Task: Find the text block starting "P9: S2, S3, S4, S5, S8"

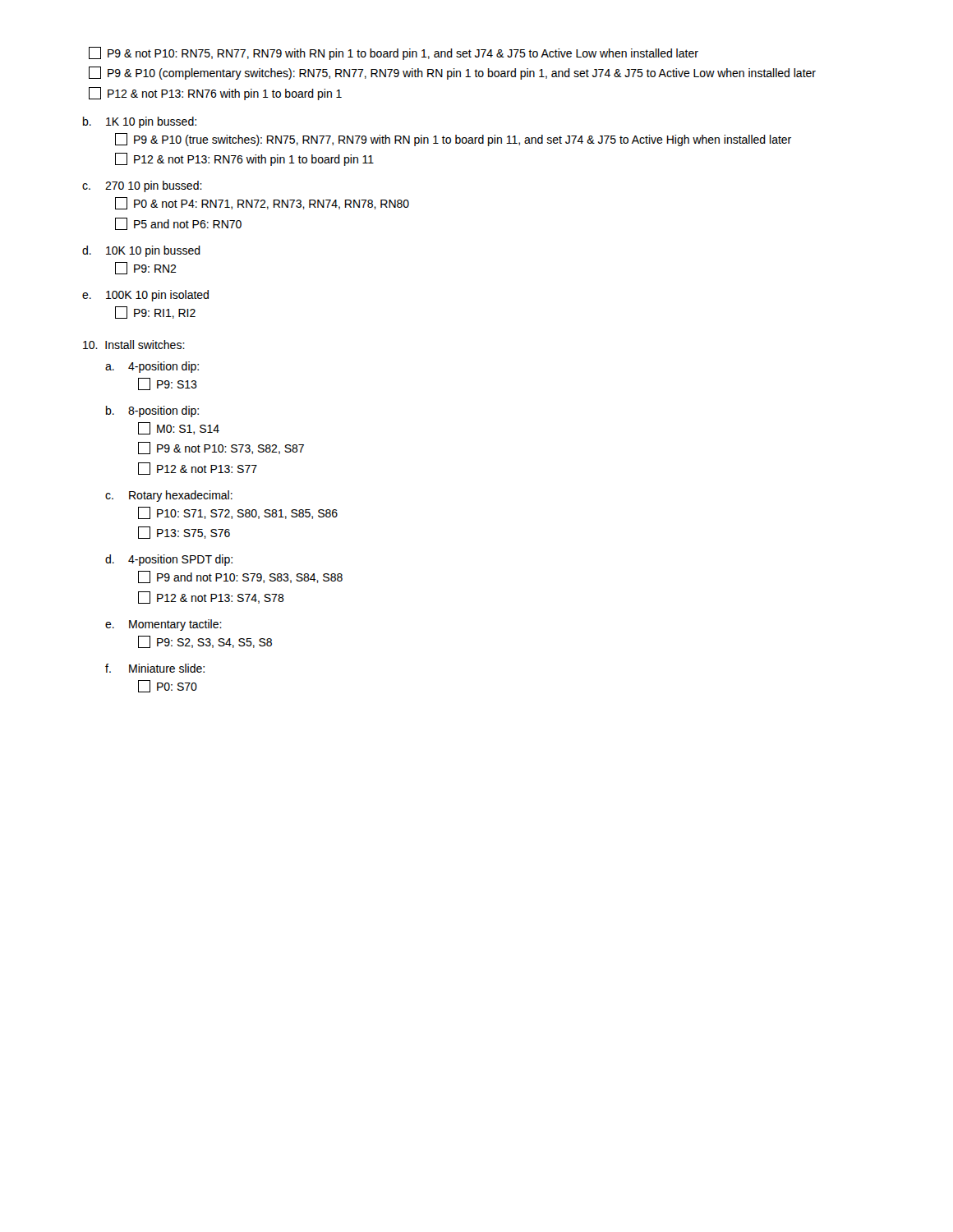Action: pos(205,642)
